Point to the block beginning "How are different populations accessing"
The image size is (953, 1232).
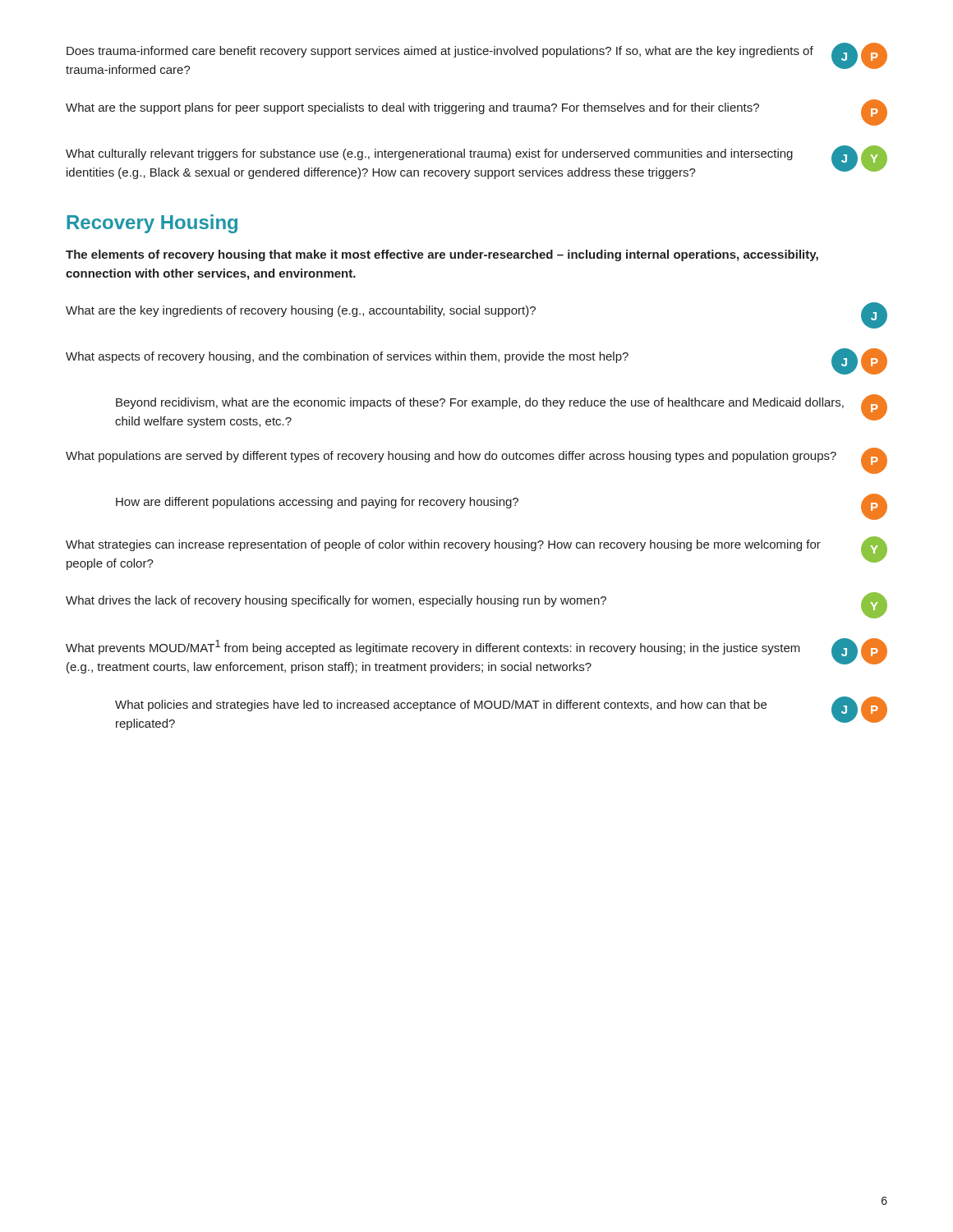(501, 506)
